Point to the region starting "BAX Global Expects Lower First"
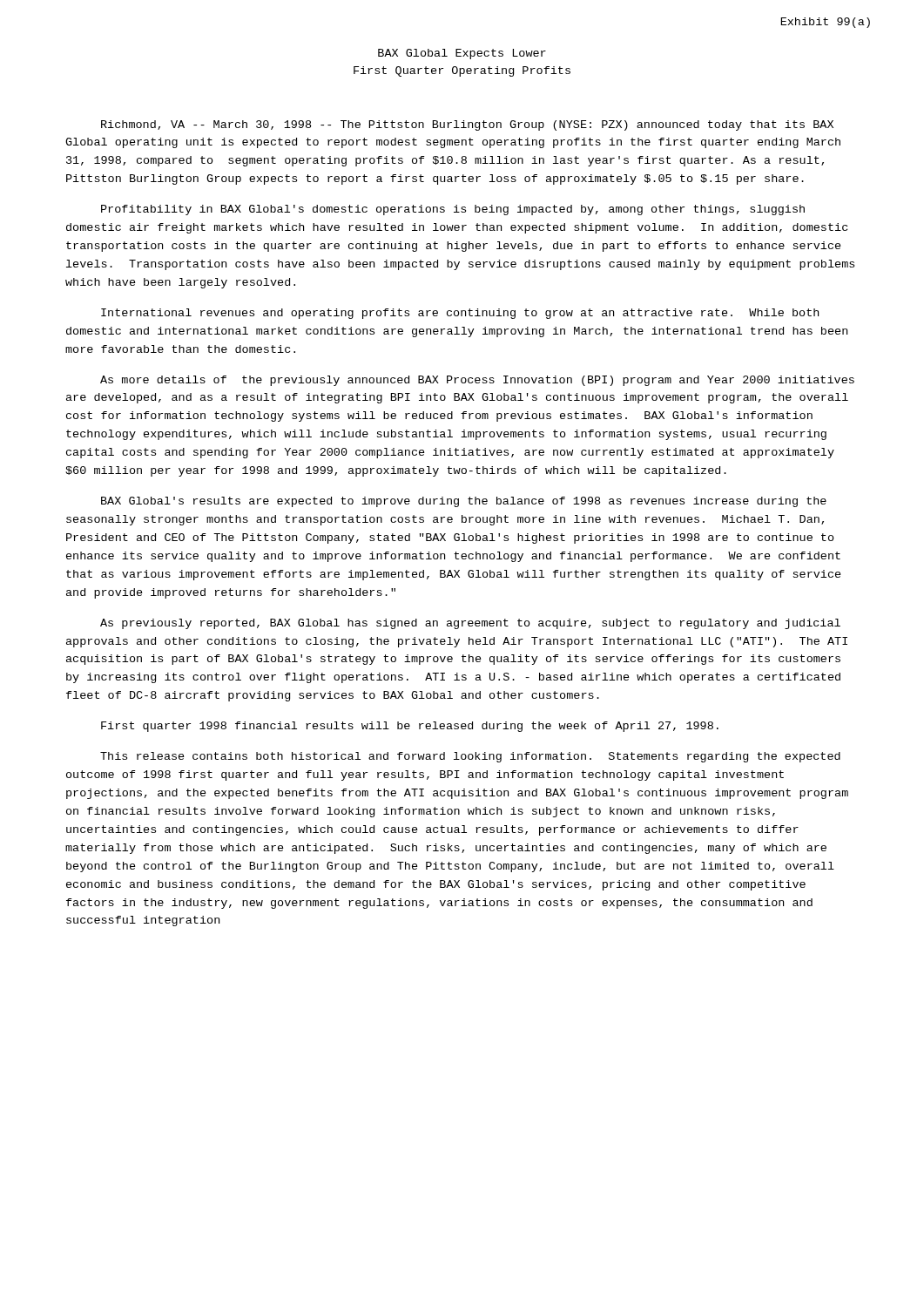The height and width of the screenshot is (1307, 924). (462, 62)
